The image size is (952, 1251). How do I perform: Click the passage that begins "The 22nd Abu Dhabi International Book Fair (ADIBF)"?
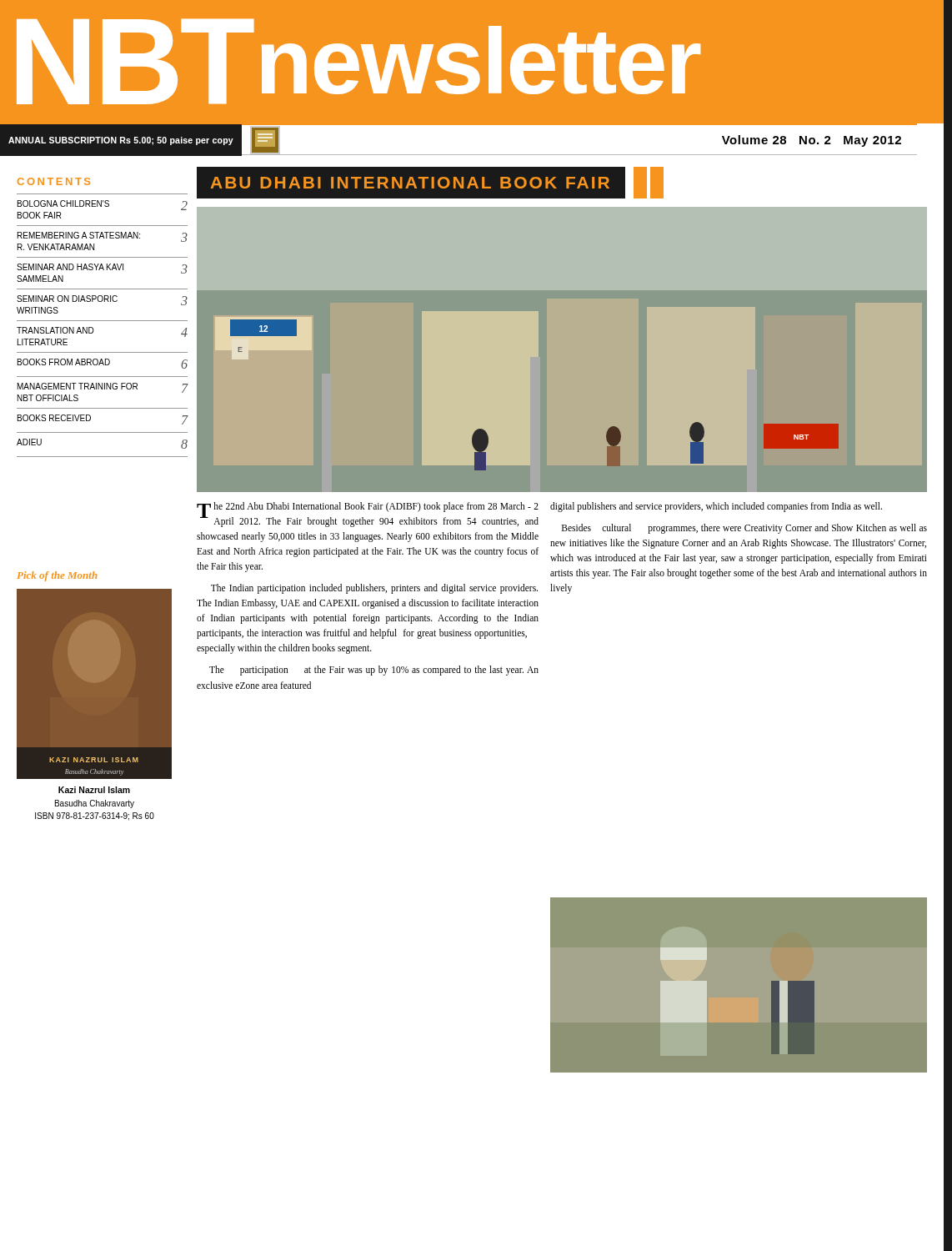368,596
